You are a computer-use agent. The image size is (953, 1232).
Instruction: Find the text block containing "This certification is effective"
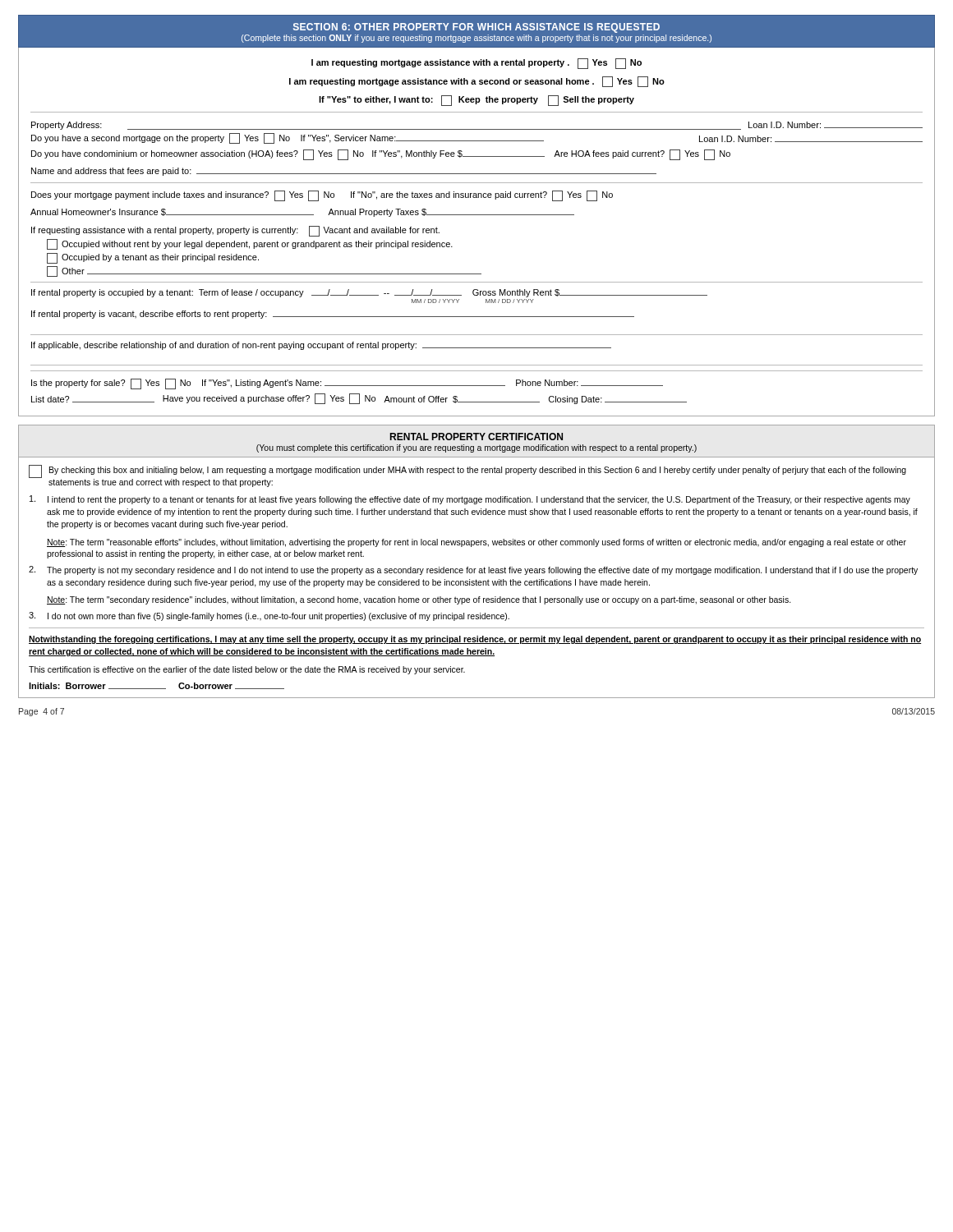click(247, 669)
